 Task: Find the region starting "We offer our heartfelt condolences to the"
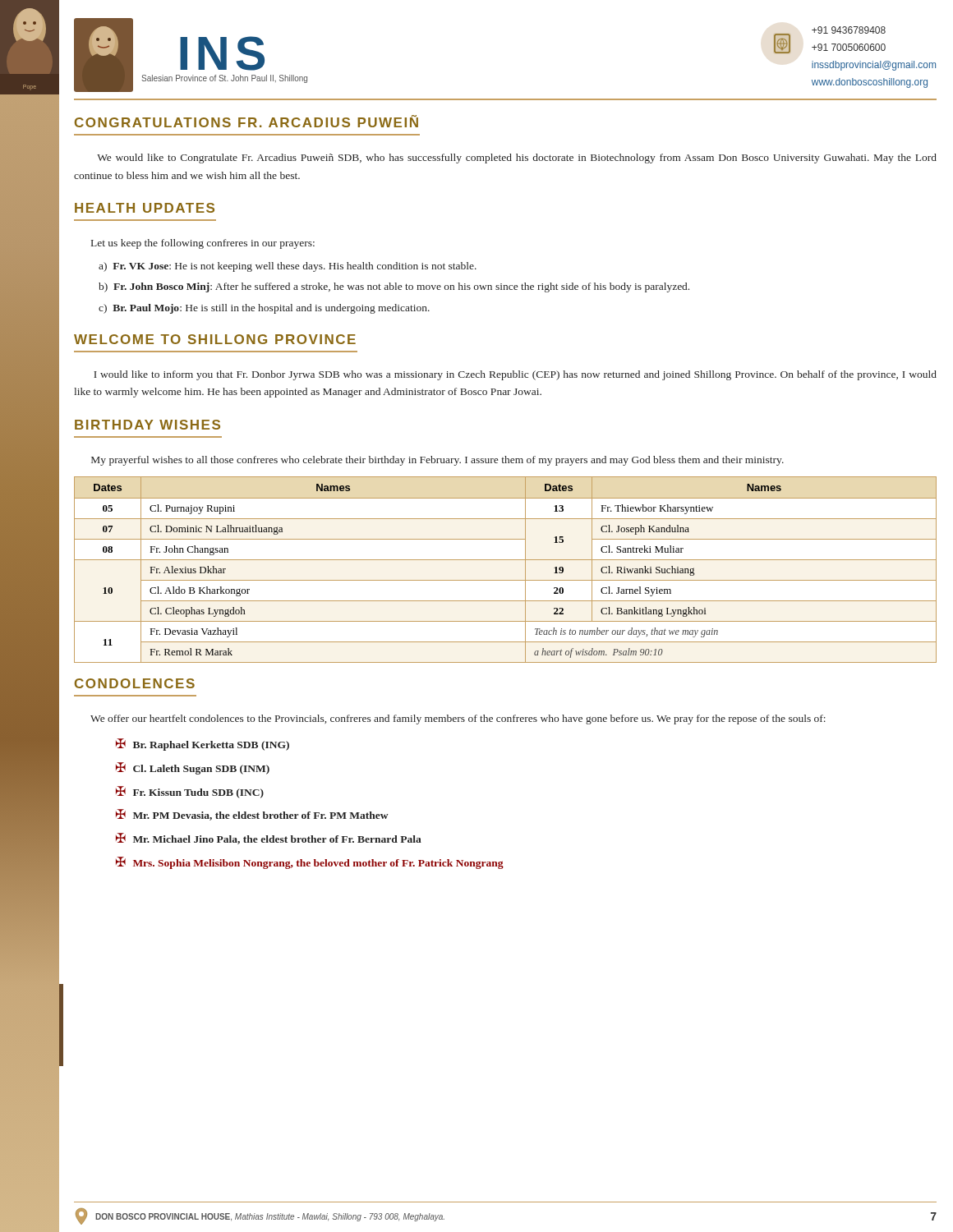(x=450, y=719)
